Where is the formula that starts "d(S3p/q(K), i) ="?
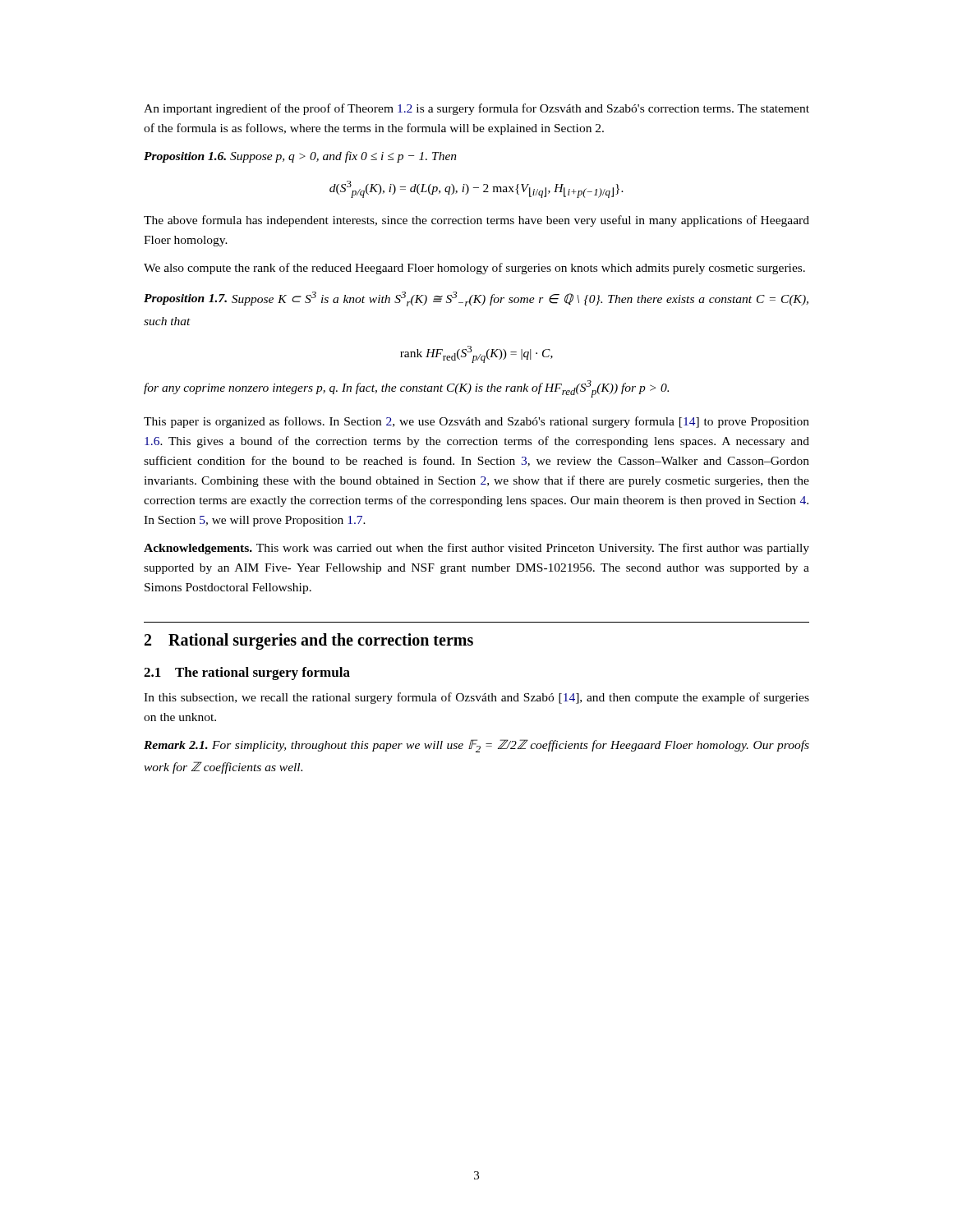 tap(476, 188)
